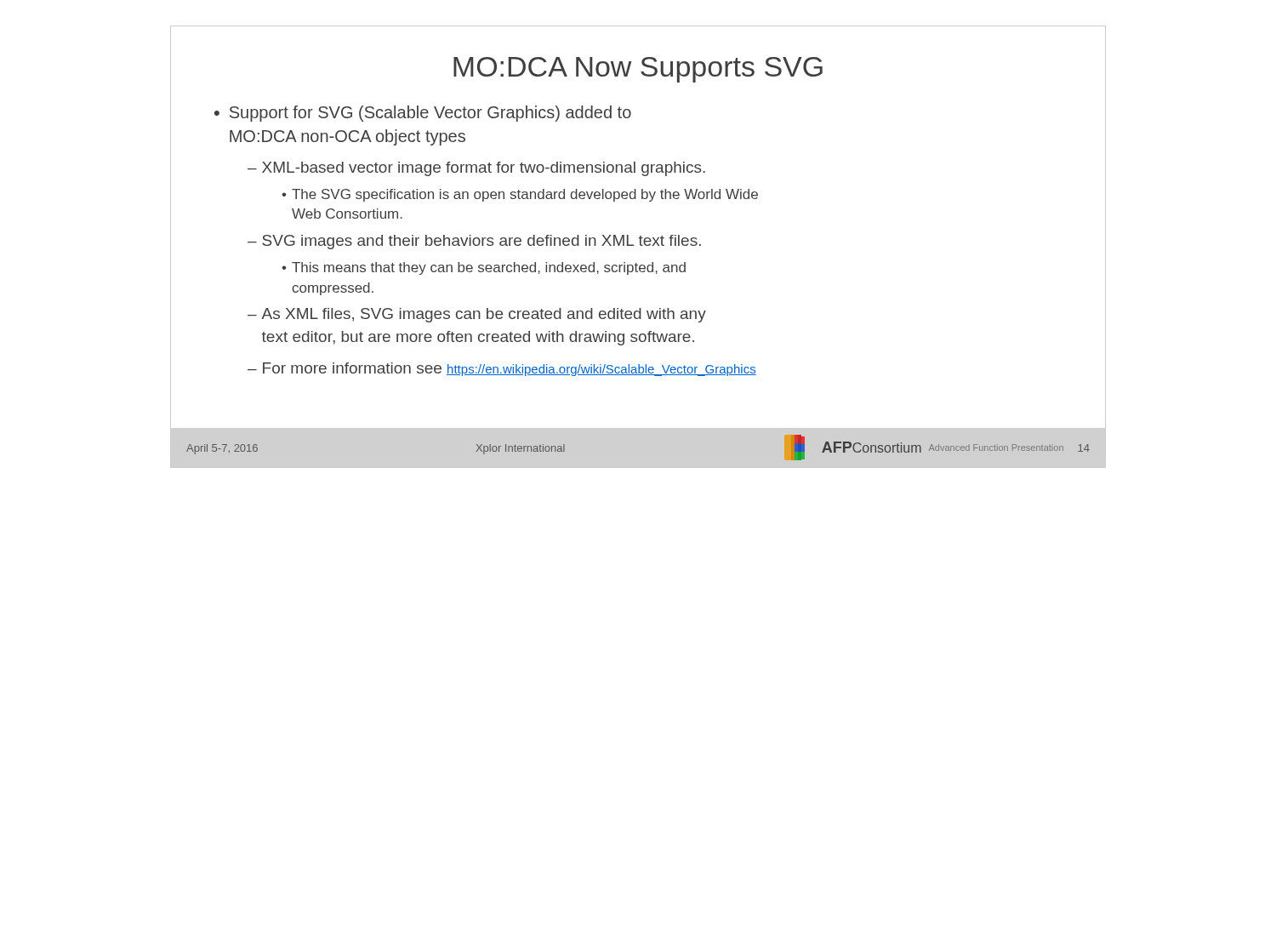
Task: Select the block starting "MO:DCA Now Supports SVG"
Action: [638, 66]
